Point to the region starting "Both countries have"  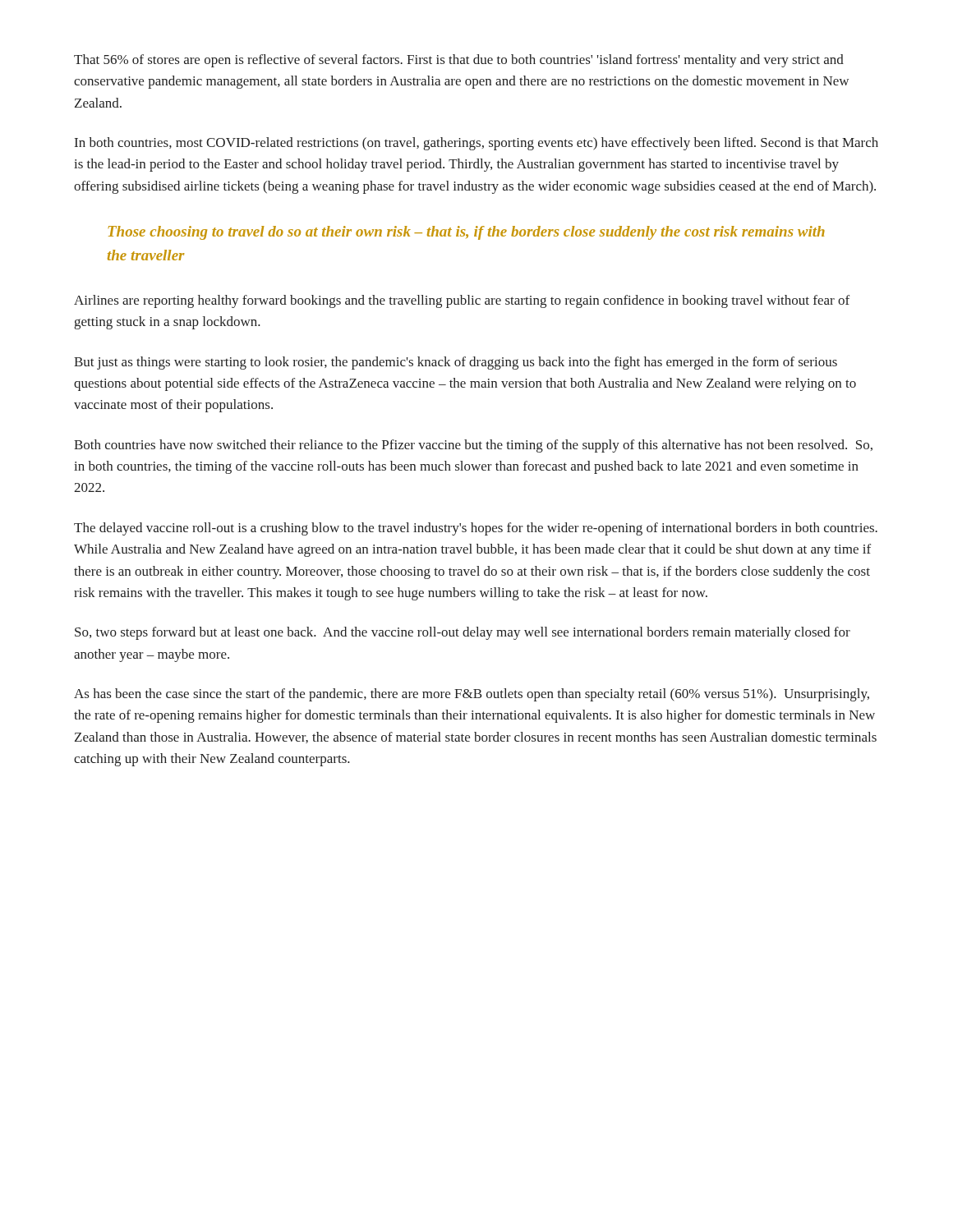pyautogui.click(x=474, y=466)
